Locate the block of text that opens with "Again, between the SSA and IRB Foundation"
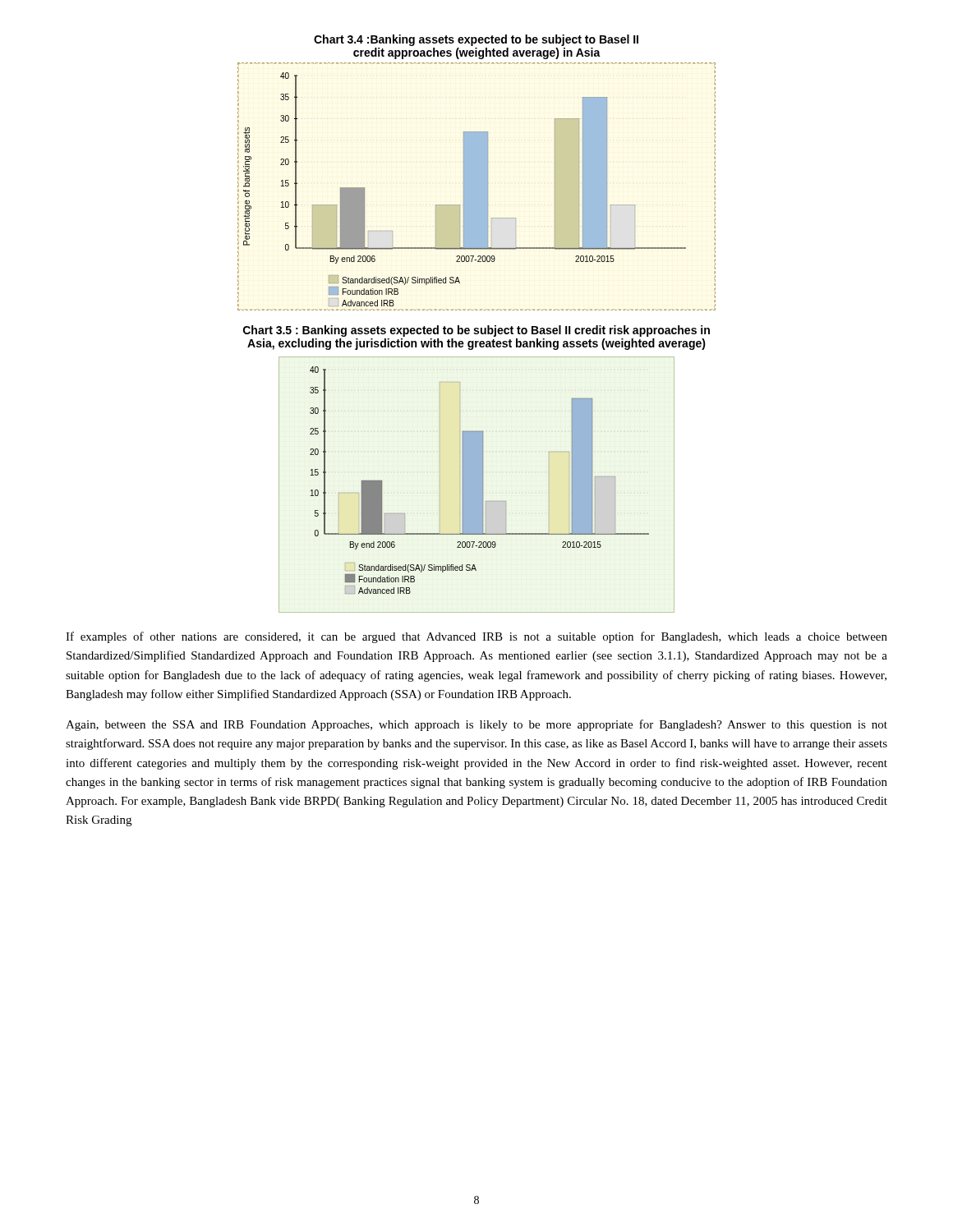 click(476, 772)
